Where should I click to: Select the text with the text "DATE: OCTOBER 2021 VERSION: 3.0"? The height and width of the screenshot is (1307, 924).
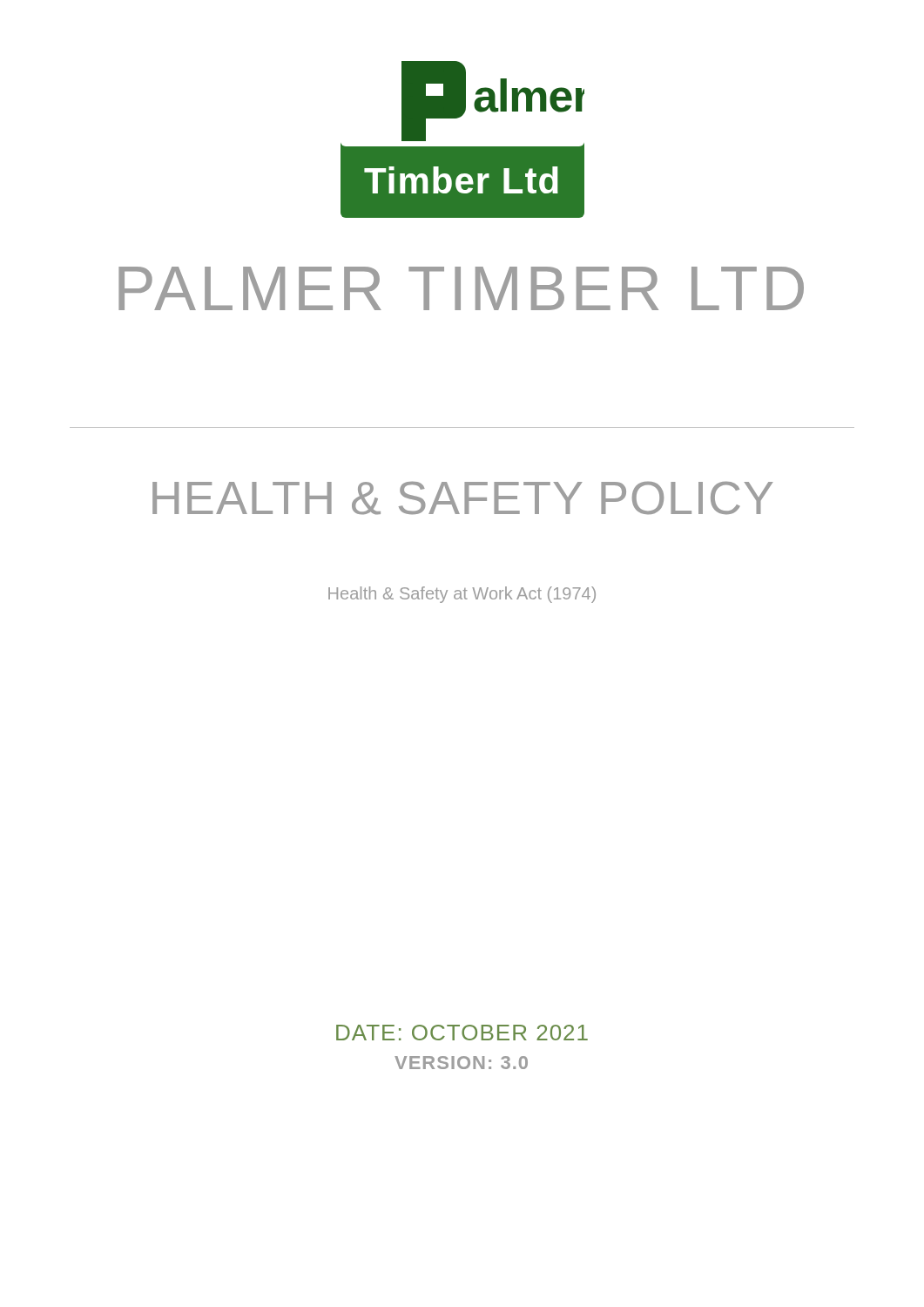[462, 1047]
